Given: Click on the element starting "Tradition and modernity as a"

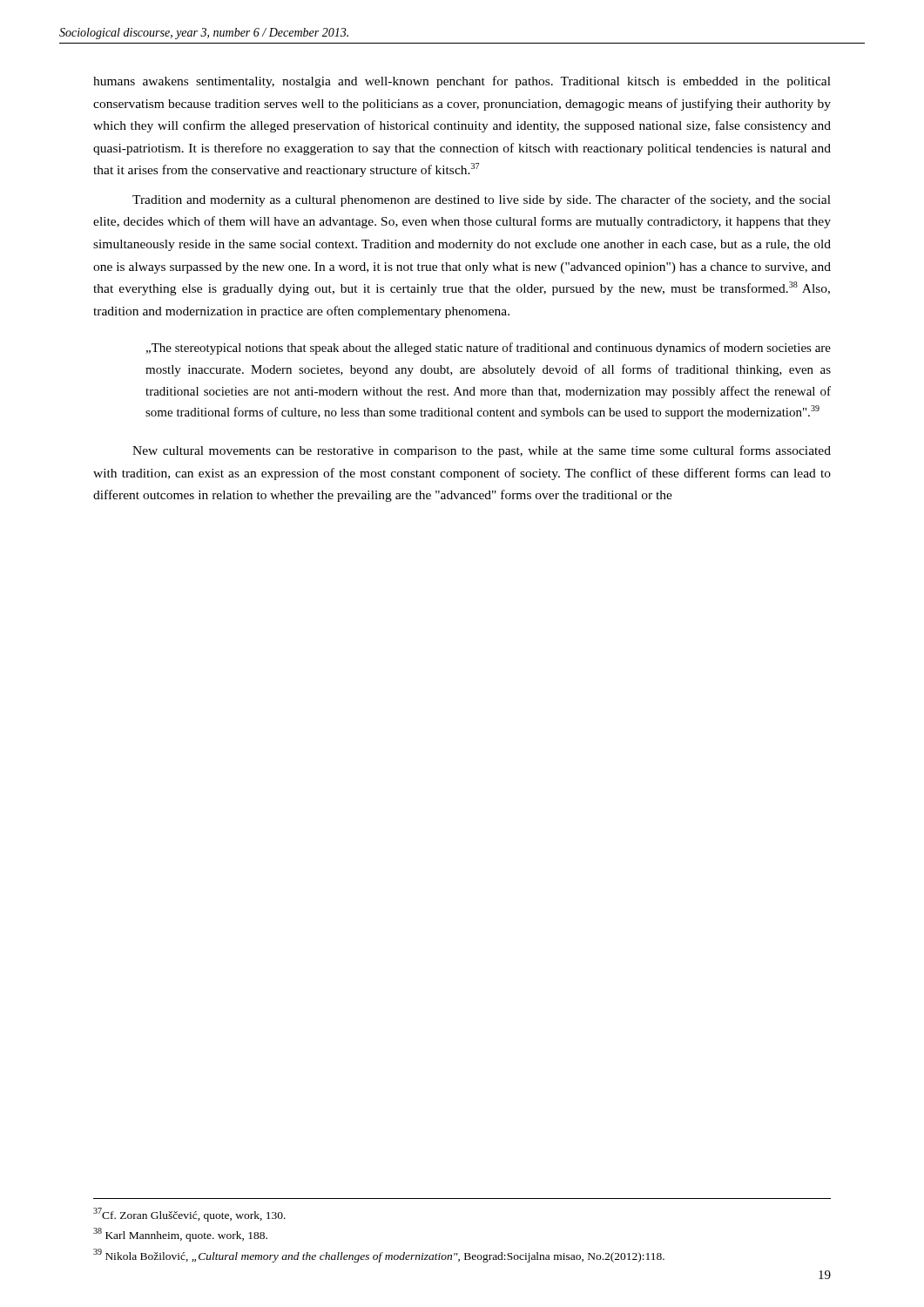Looking at the screenshot, I should (462, 255).
